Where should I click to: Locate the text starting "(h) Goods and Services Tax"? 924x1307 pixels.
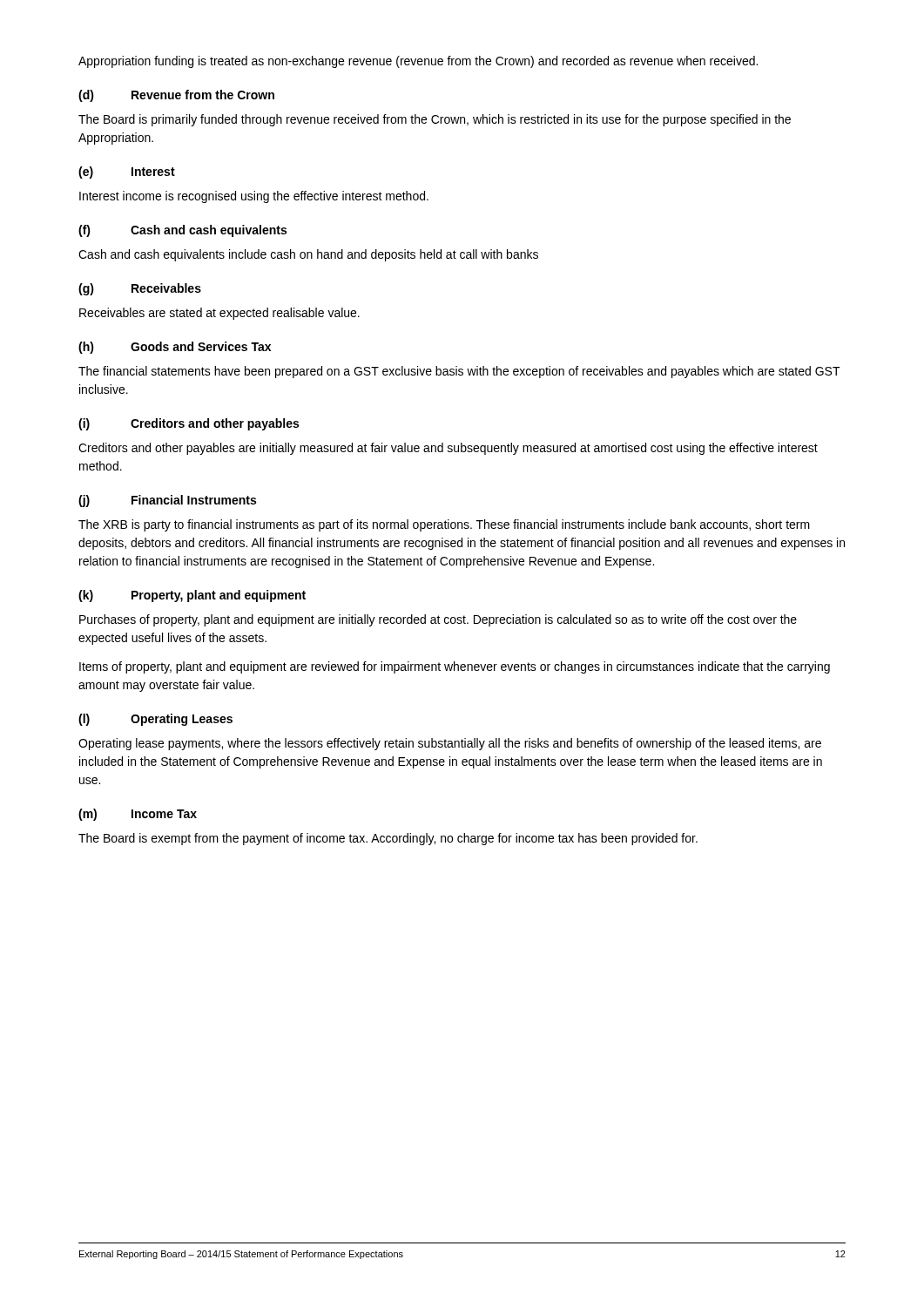point(175,347)
